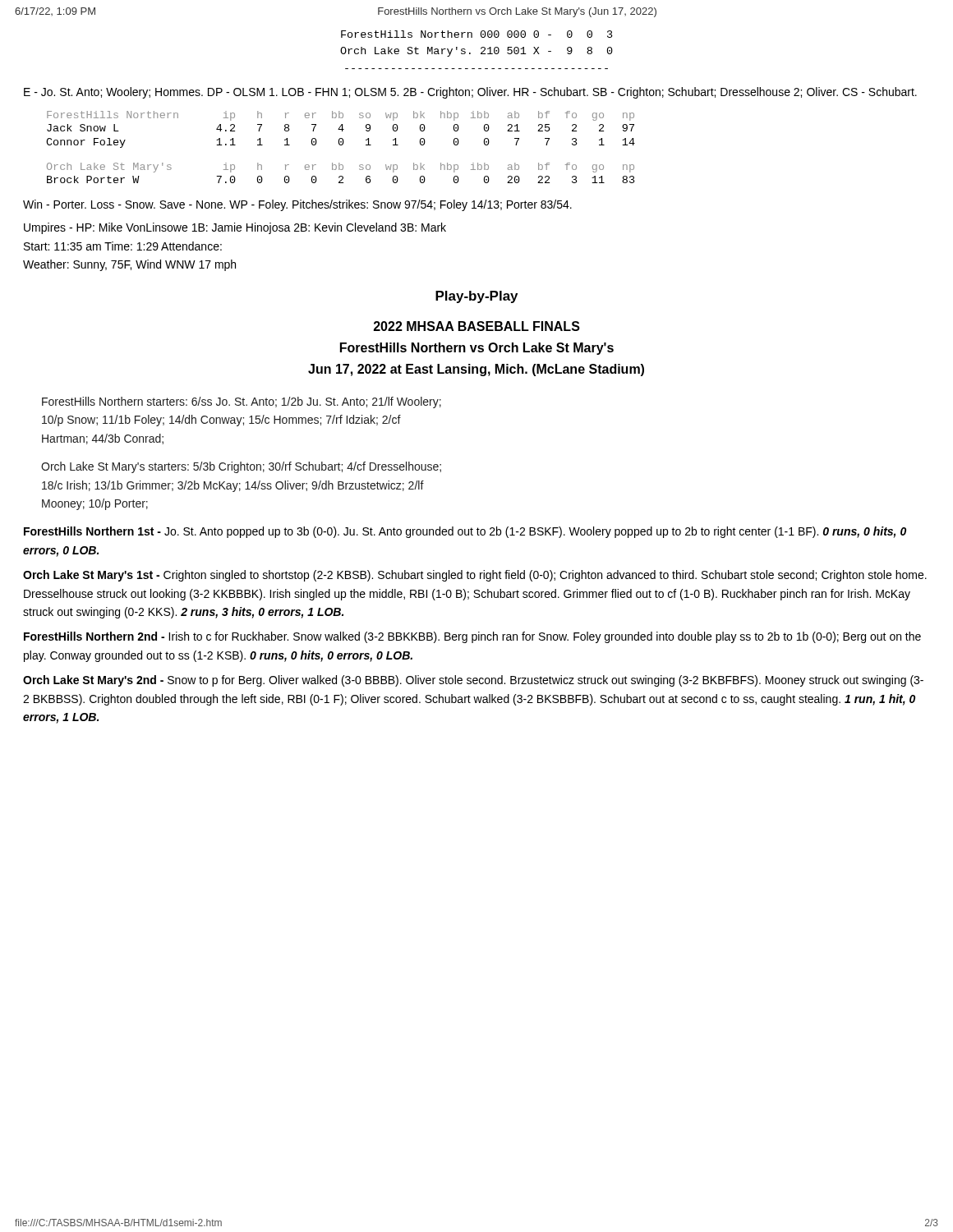Viewport: 953px width, 1232px height.
Task: Find the block on this page that starts "Orch Lake St Mary's 2nd"
Action: pos(473,699)
